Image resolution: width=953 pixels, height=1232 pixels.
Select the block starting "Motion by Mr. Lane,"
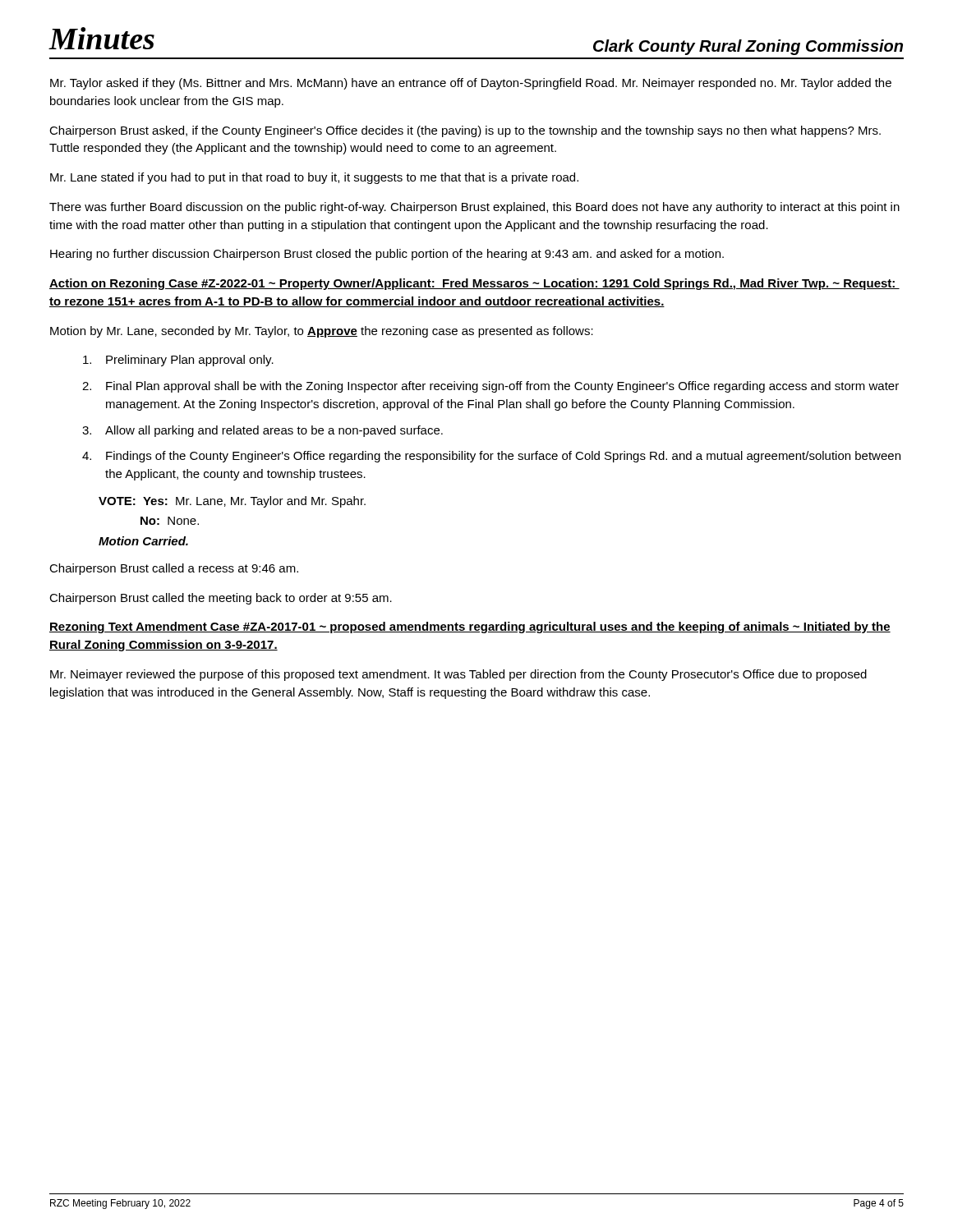(x=321, y=330)
